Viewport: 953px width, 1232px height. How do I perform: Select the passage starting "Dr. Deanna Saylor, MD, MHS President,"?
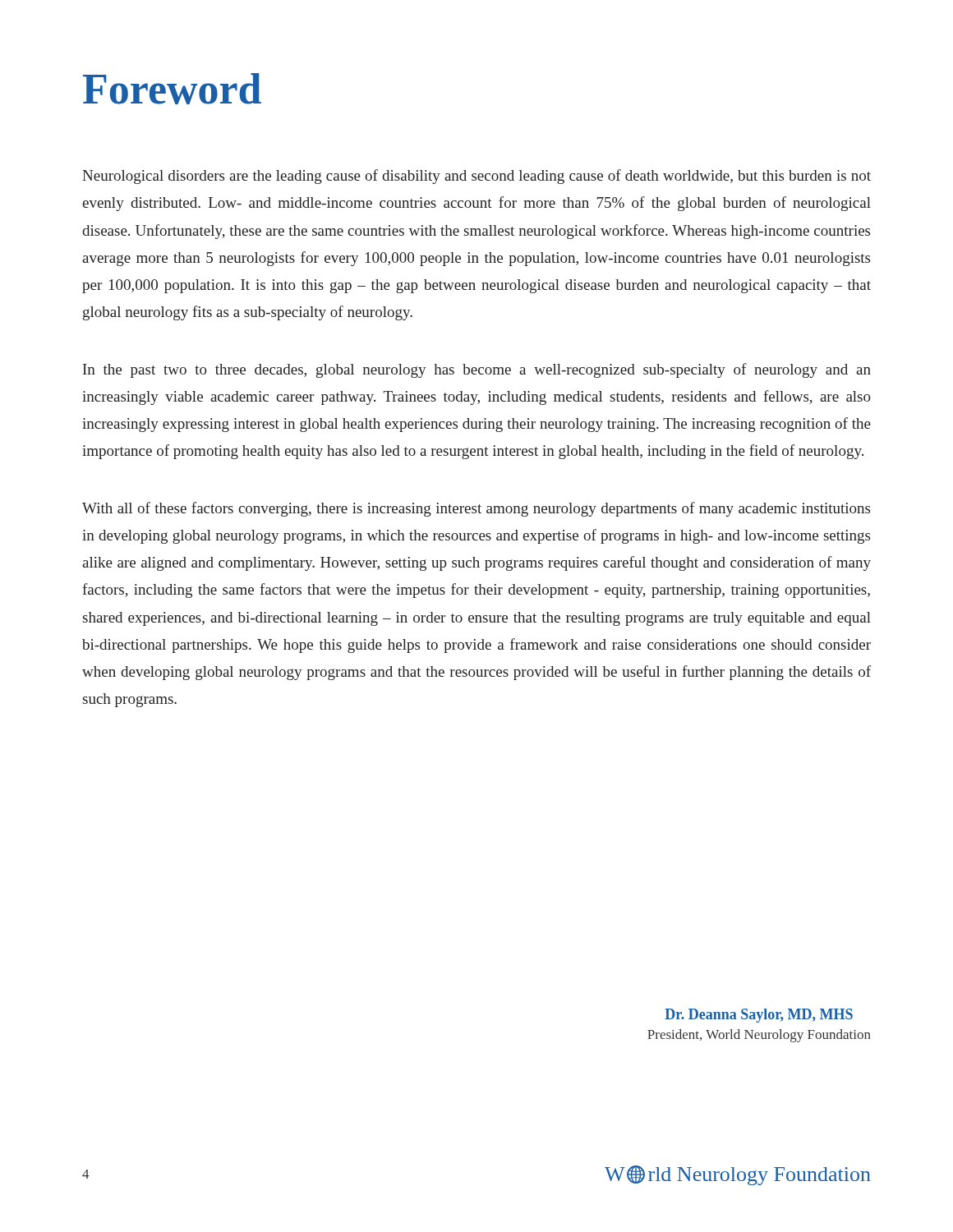(x=759, y=1025)
